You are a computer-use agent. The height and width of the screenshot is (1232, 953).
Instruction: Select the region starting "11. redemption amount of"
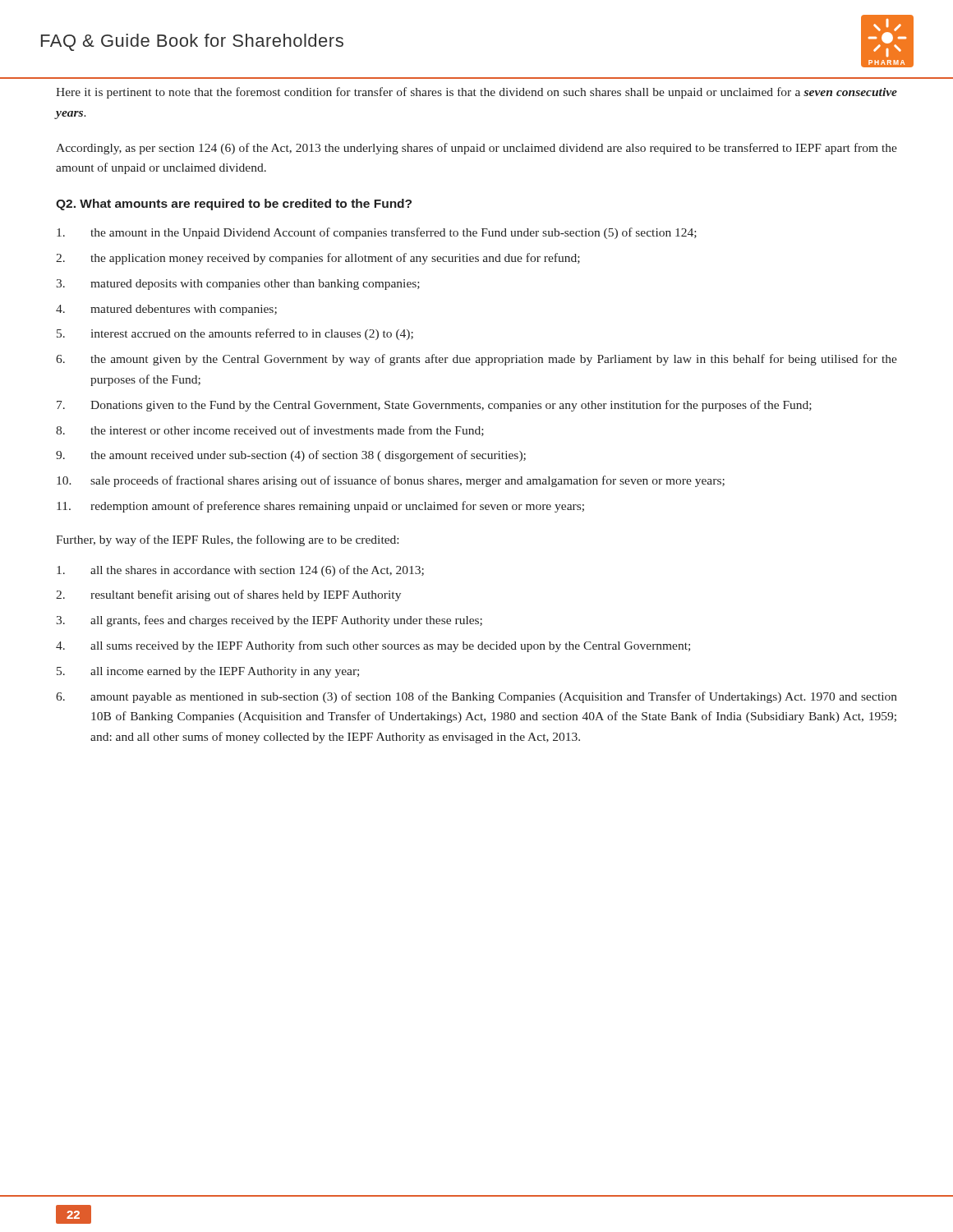[476, 506]
